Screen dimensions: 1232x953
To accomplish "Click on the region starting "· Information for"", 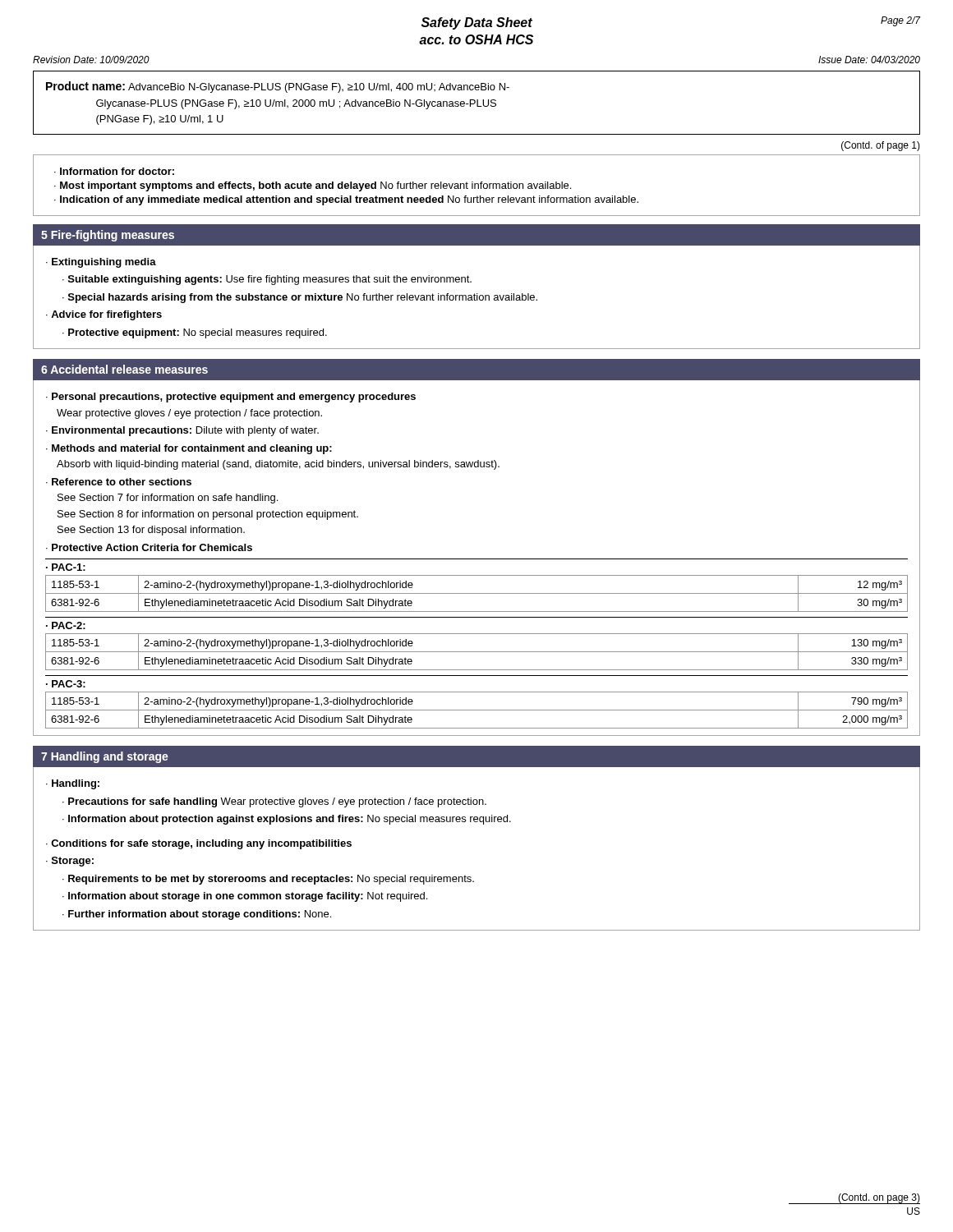I will pos(476,185).
